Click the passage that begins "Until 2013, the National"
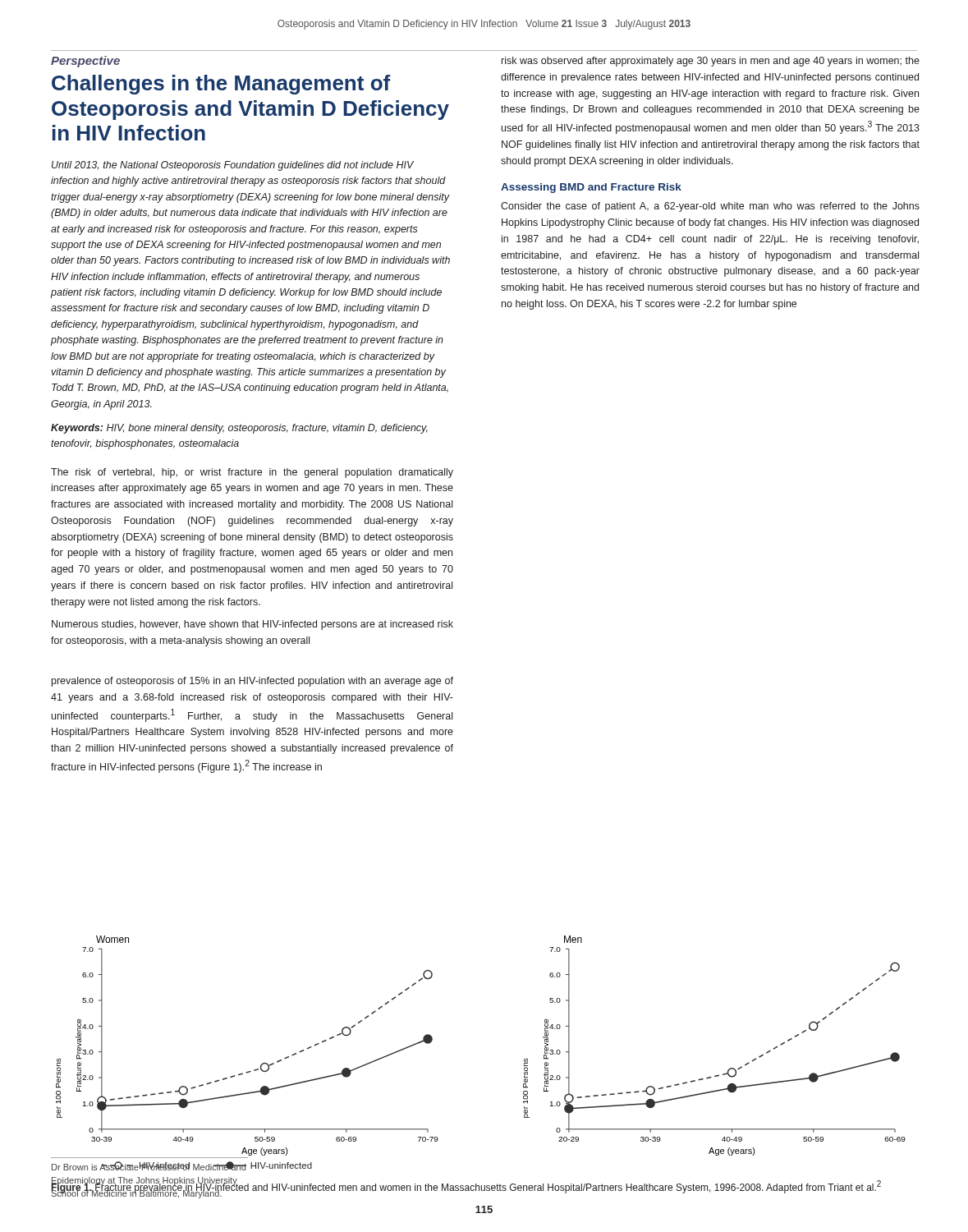 point(251,284)
